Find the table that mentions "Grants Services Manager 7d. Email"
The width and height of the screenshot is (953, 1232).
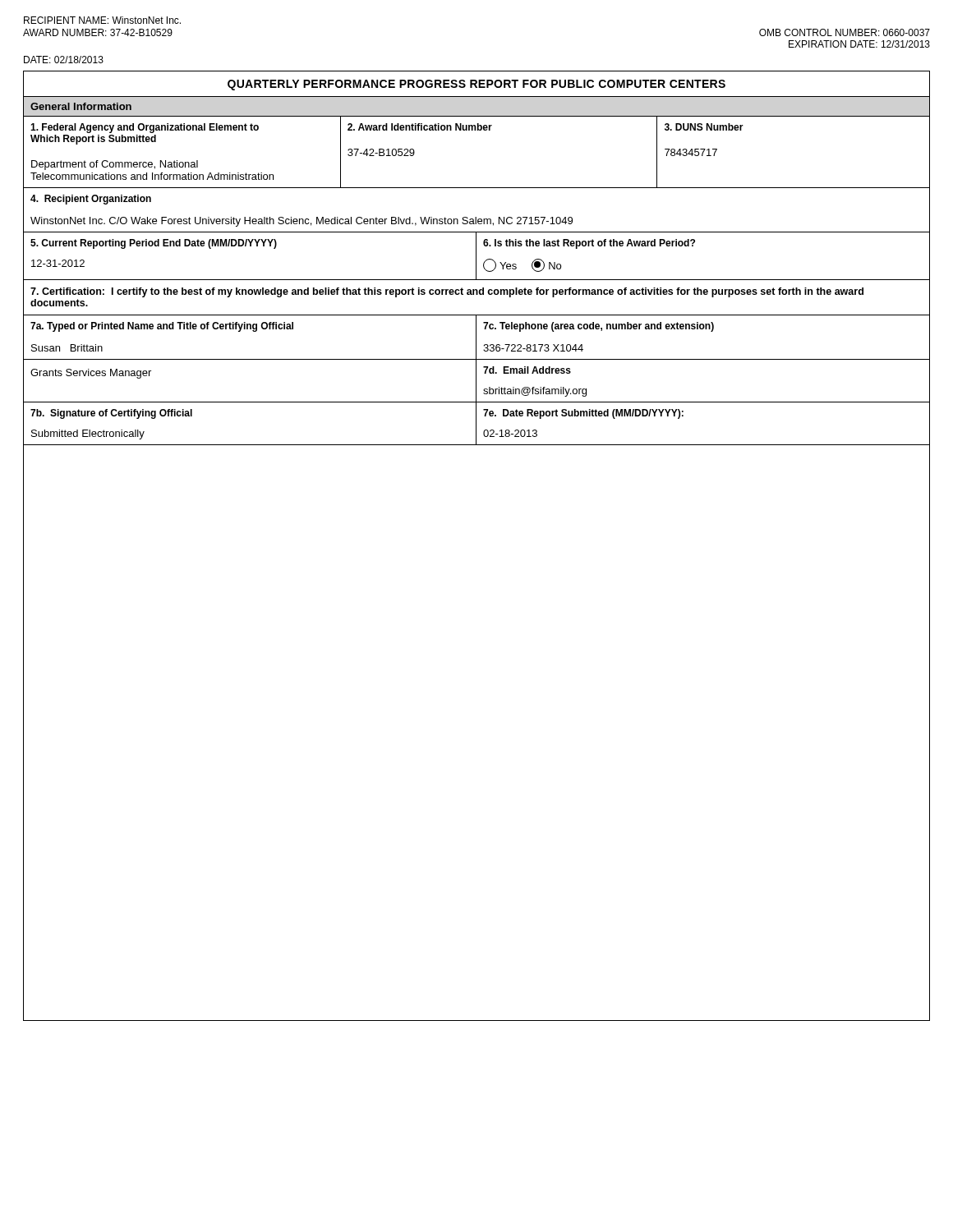click(476, 381)
